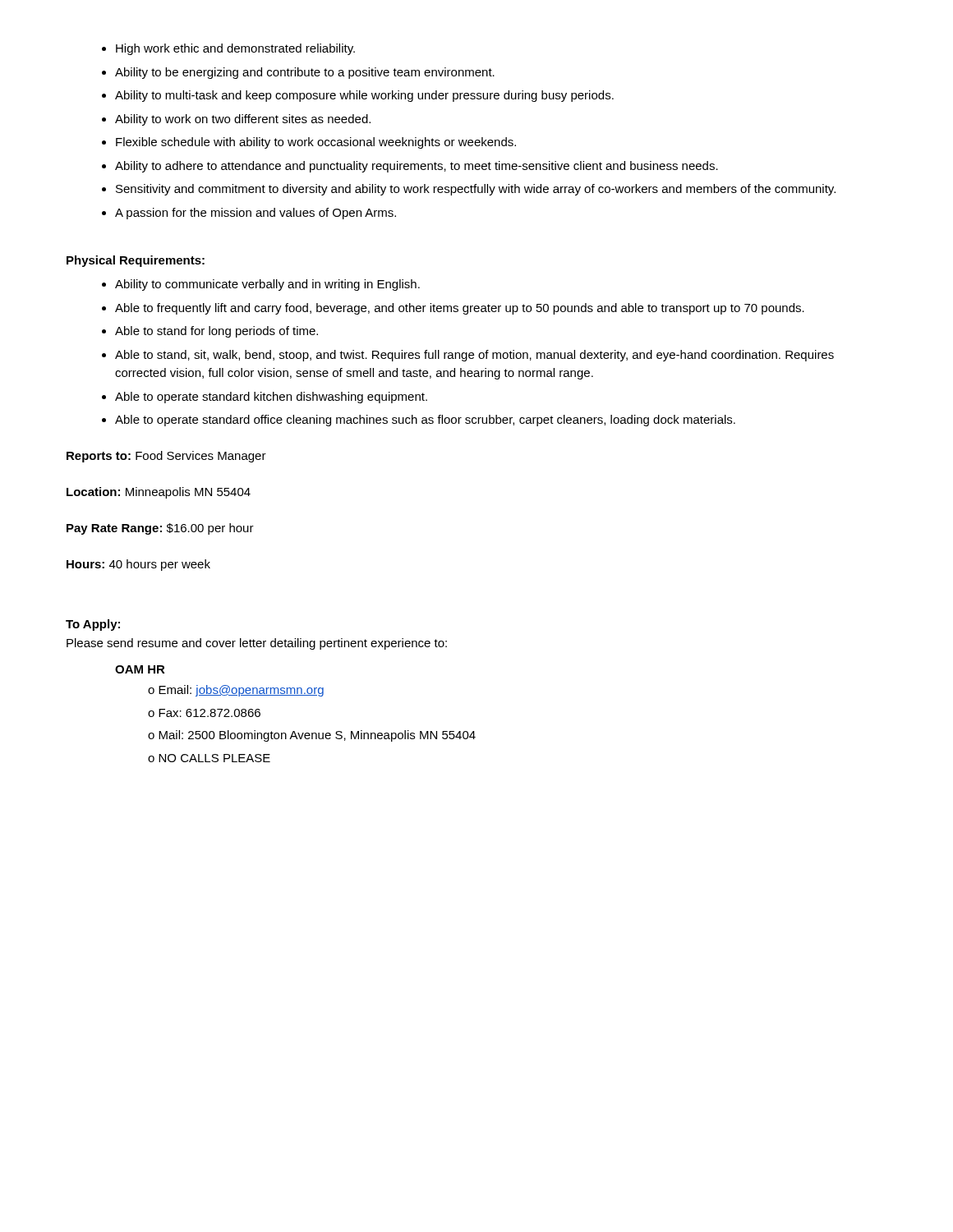Image resolution: width=953 pixels, height=1232 pixels.
Task: Select the text block starting "Pay Rate Range: $16.00 per hour"
Action: pos(160,527)
